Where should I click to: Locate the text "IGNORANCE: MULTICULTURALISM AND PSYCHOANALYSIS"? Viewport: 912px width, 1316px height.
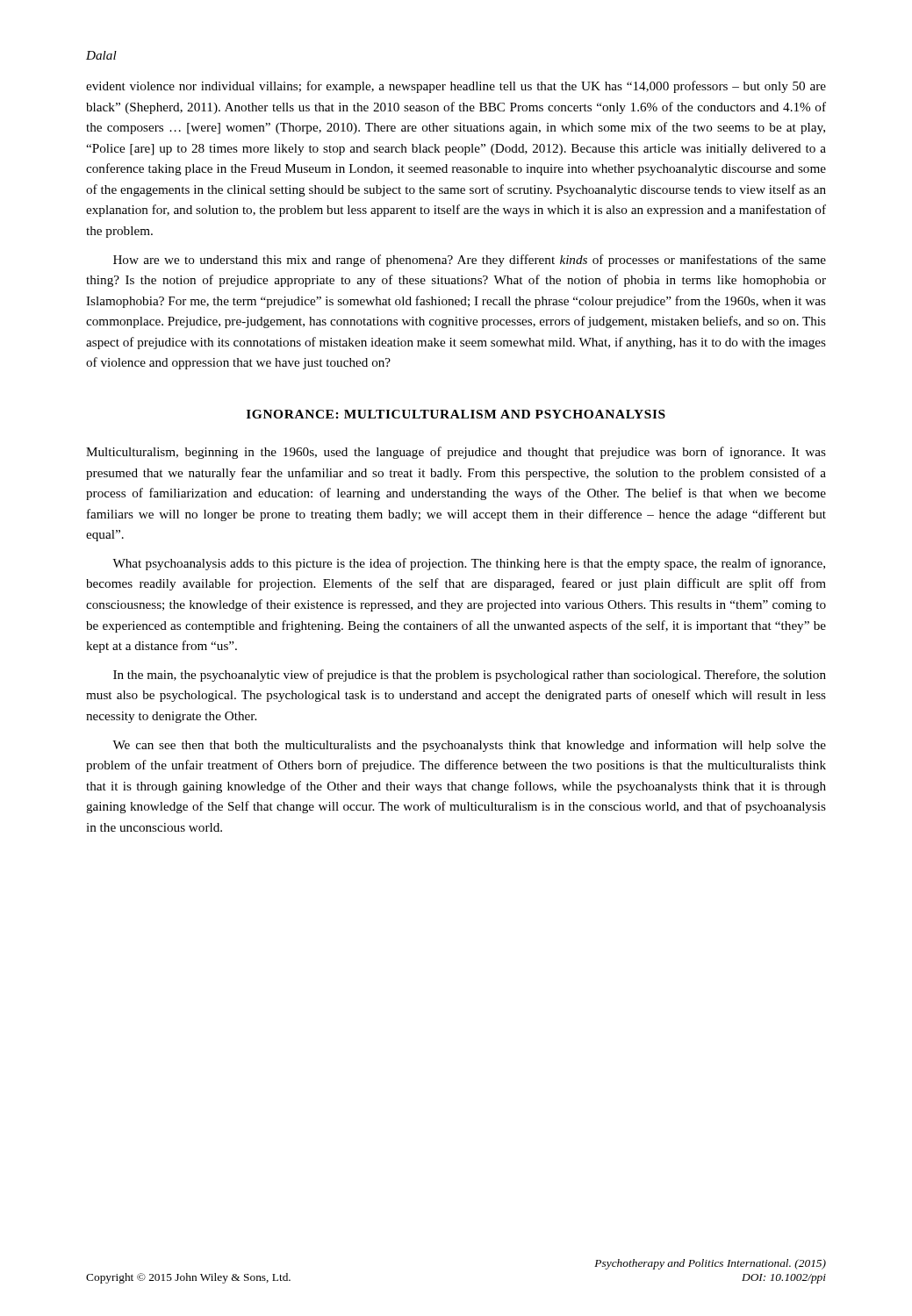point(456,414)
